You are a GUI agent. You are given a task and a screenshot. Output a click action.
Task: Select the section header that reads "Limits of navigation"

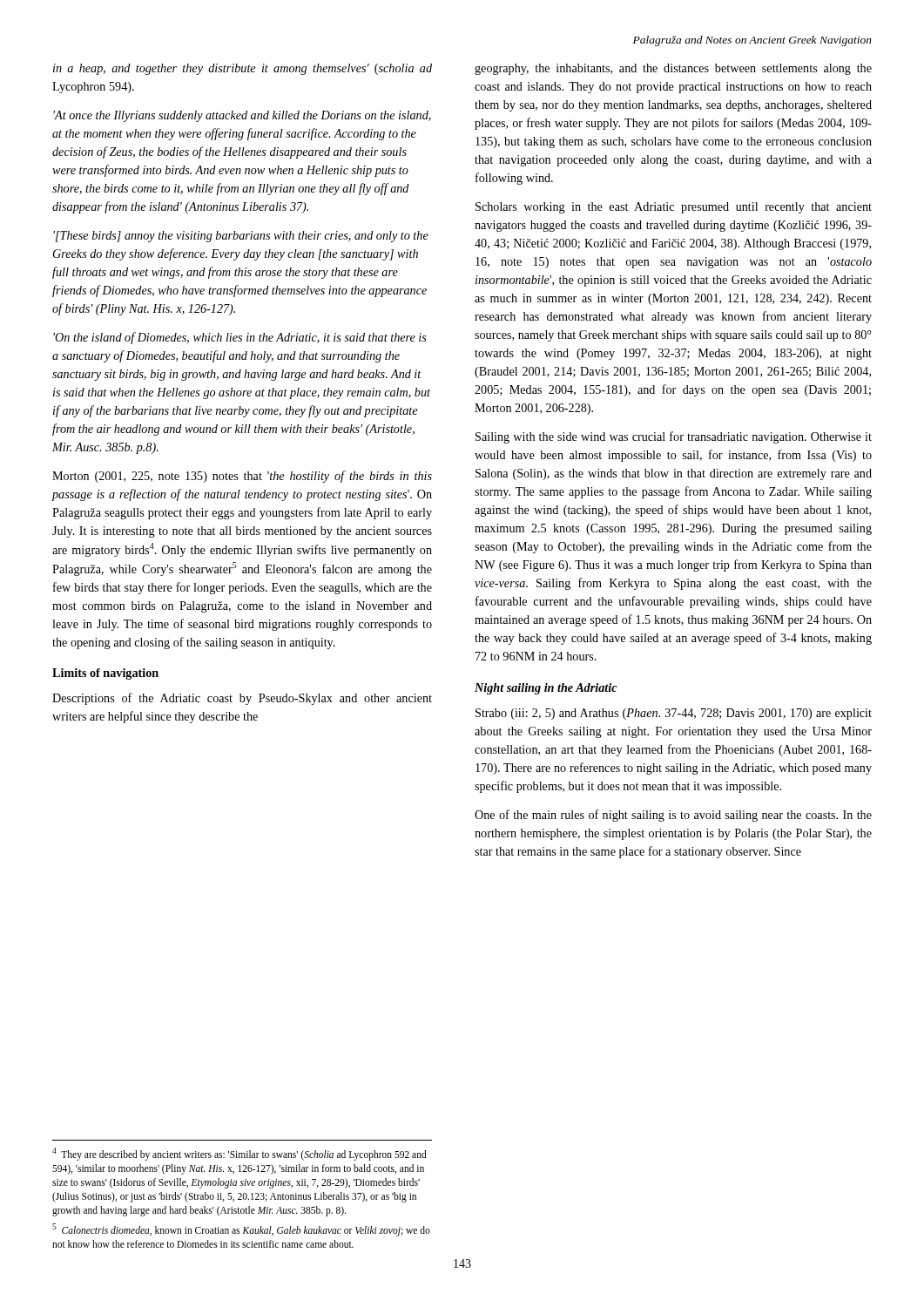(105, 673)
